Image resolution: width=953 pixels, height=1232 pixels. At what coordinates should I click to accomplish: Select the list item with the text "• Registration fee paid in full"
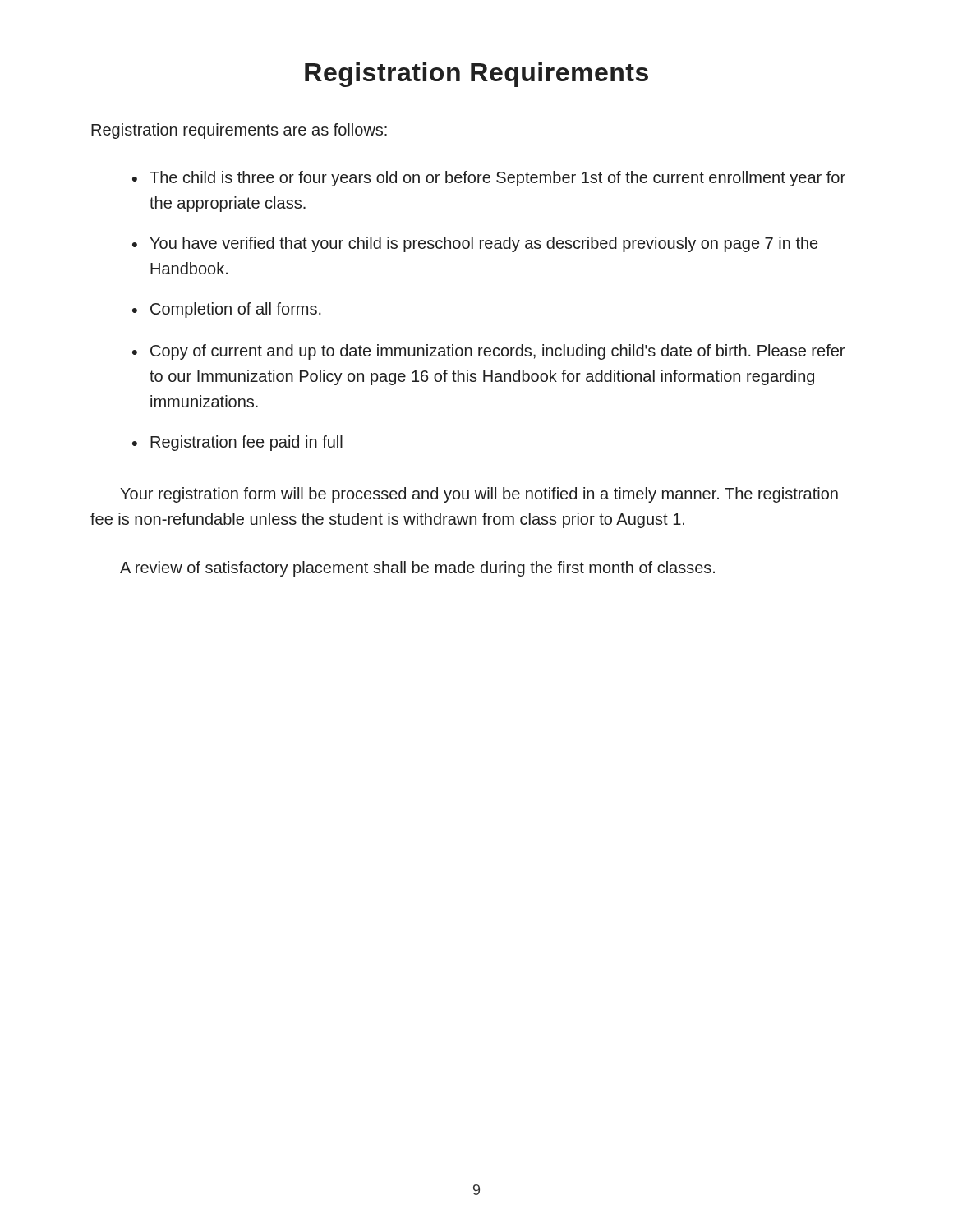[237, 443]
